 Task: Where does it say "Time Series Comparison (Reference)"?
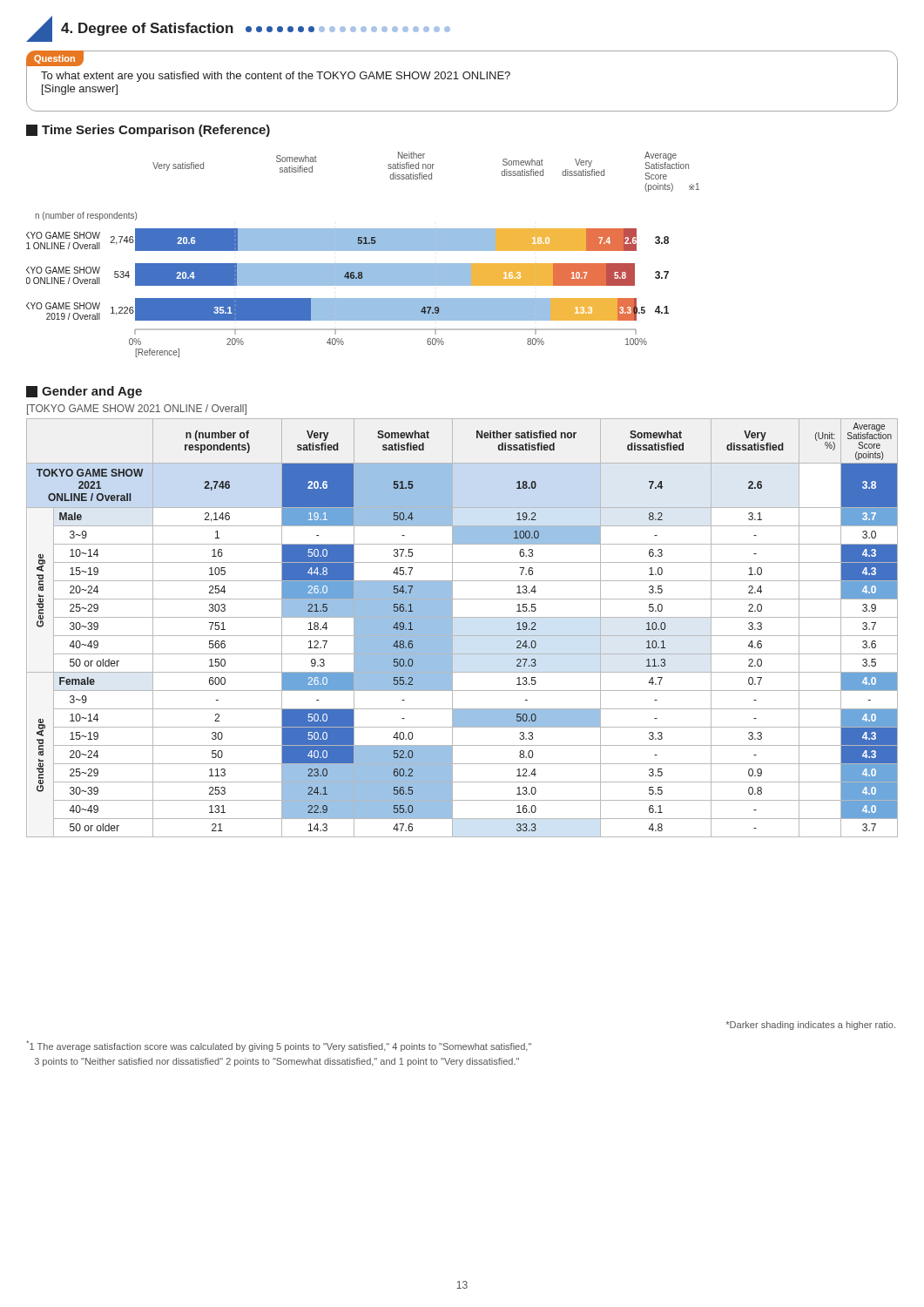tap(148, 129)
